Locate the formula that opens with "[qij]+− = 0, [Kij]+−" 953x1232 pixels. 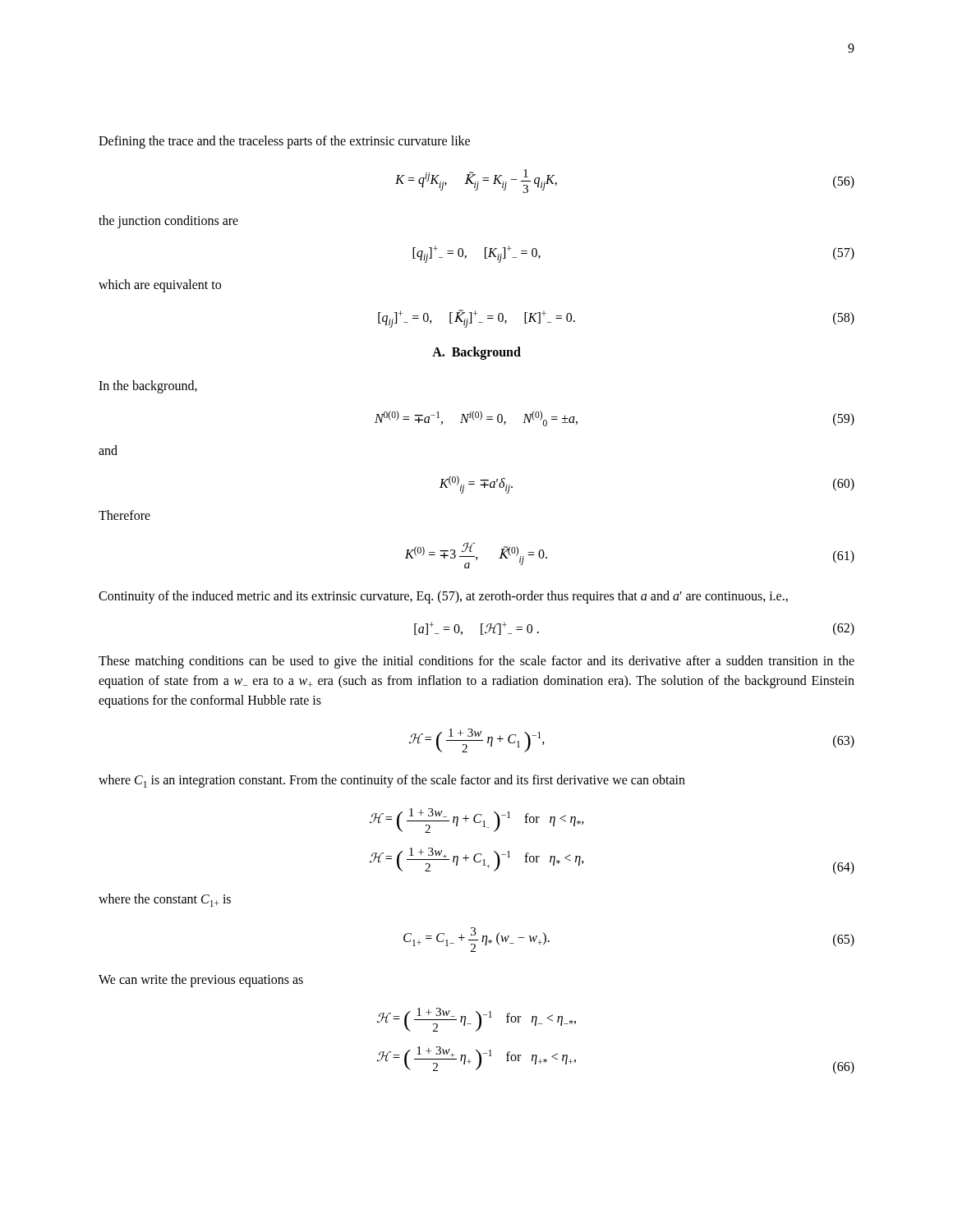point(476,253)
